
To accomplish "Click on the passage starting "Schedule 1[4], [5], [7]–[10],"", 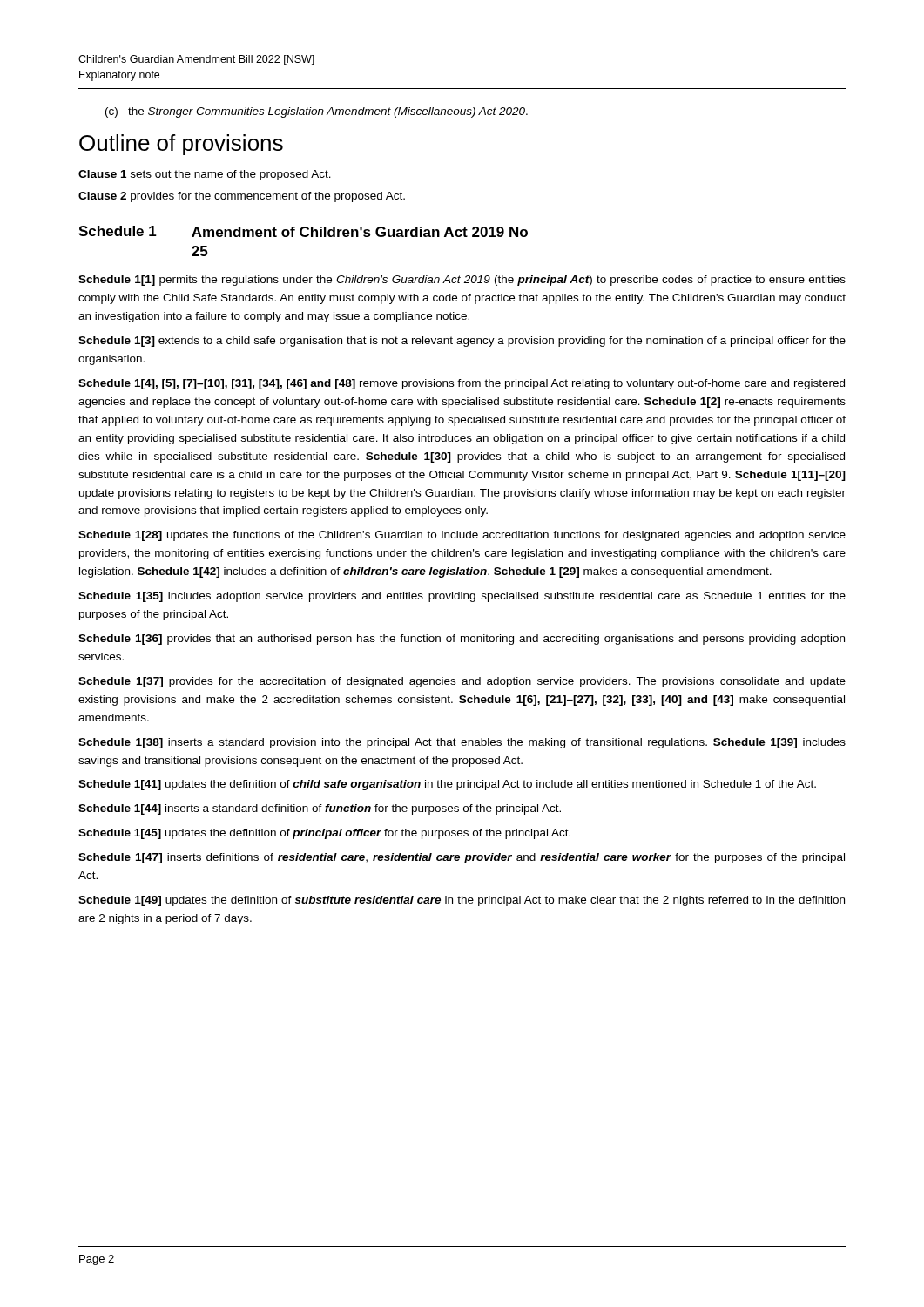I will coord(462,447).
